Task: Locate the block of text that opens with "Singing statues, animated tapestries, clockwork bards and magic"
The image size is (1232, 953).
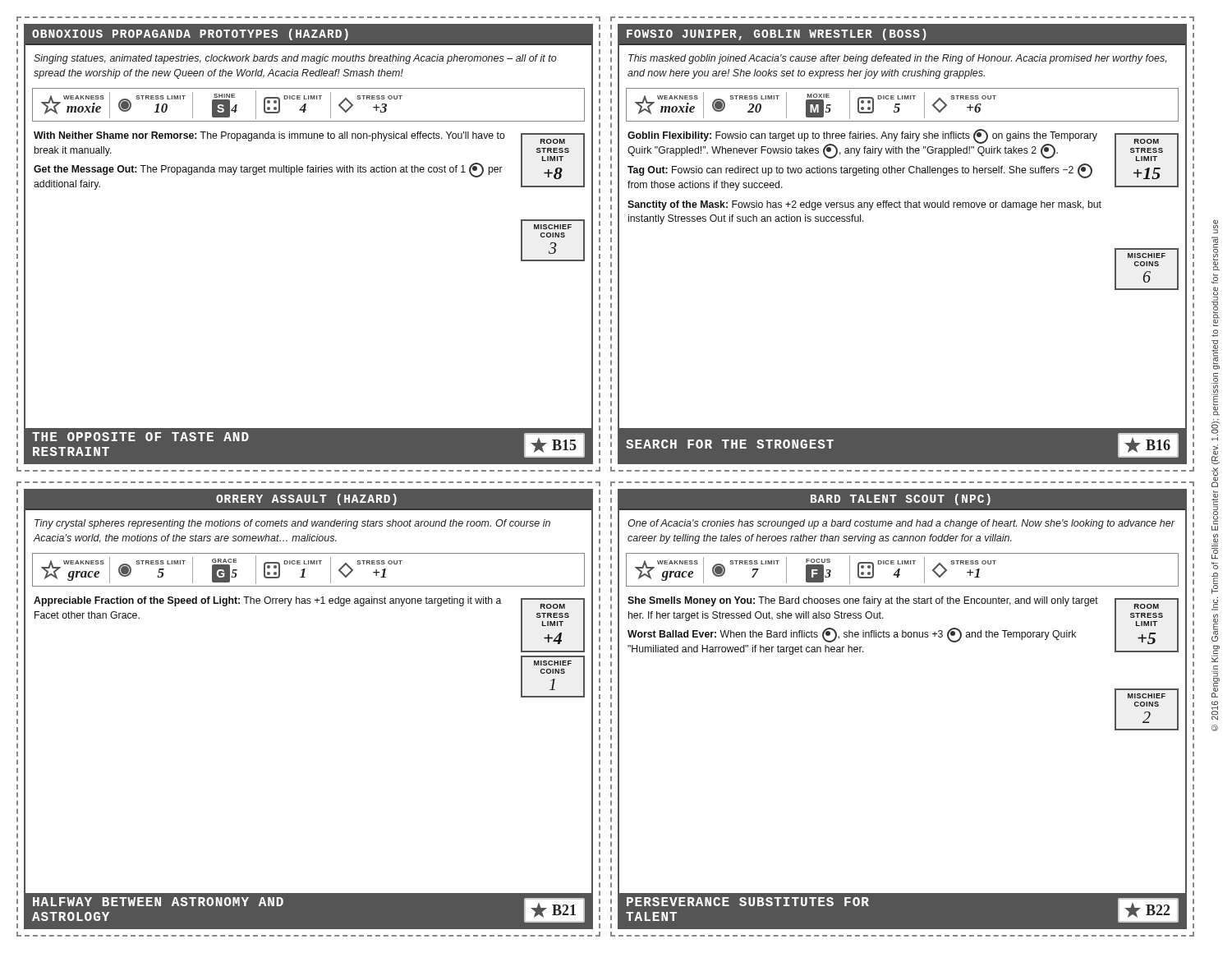Action: click(295, 66)
